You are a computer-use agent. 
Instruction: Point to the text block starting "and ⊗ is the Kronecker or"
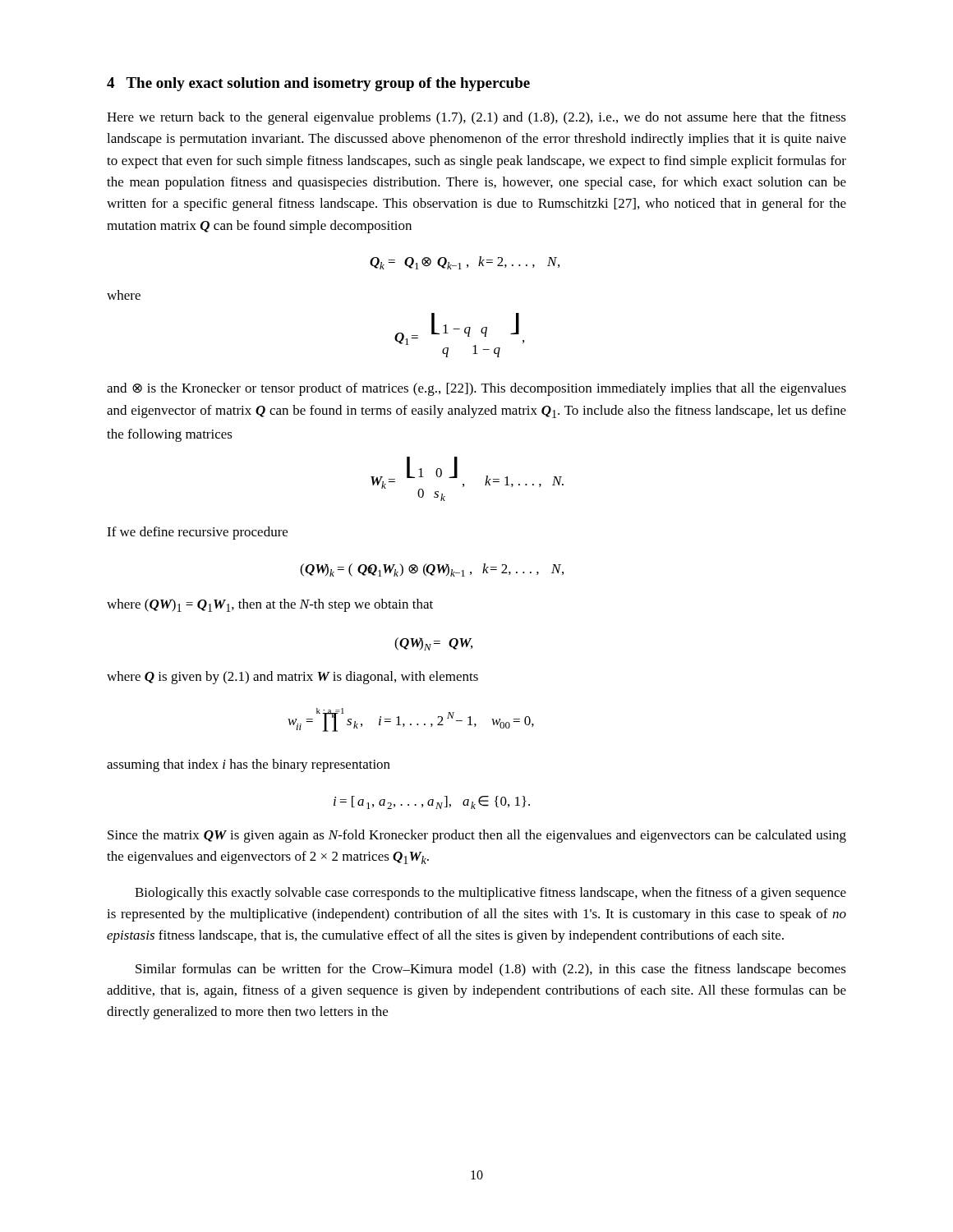point(476,411)
